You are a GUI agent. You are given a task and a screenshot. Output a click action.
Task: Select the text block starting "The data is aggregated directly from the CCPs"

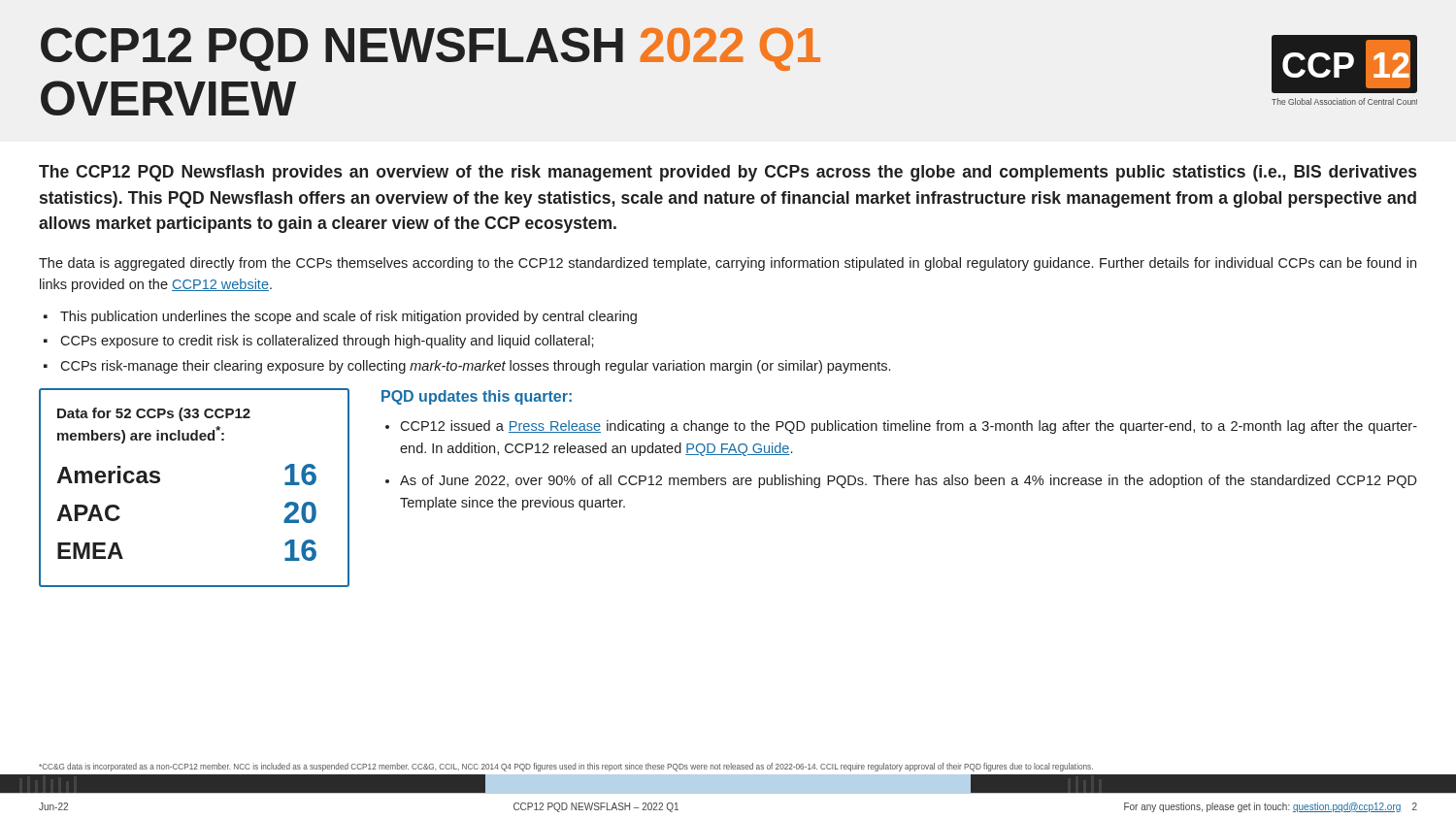click(x=728, y=274)
